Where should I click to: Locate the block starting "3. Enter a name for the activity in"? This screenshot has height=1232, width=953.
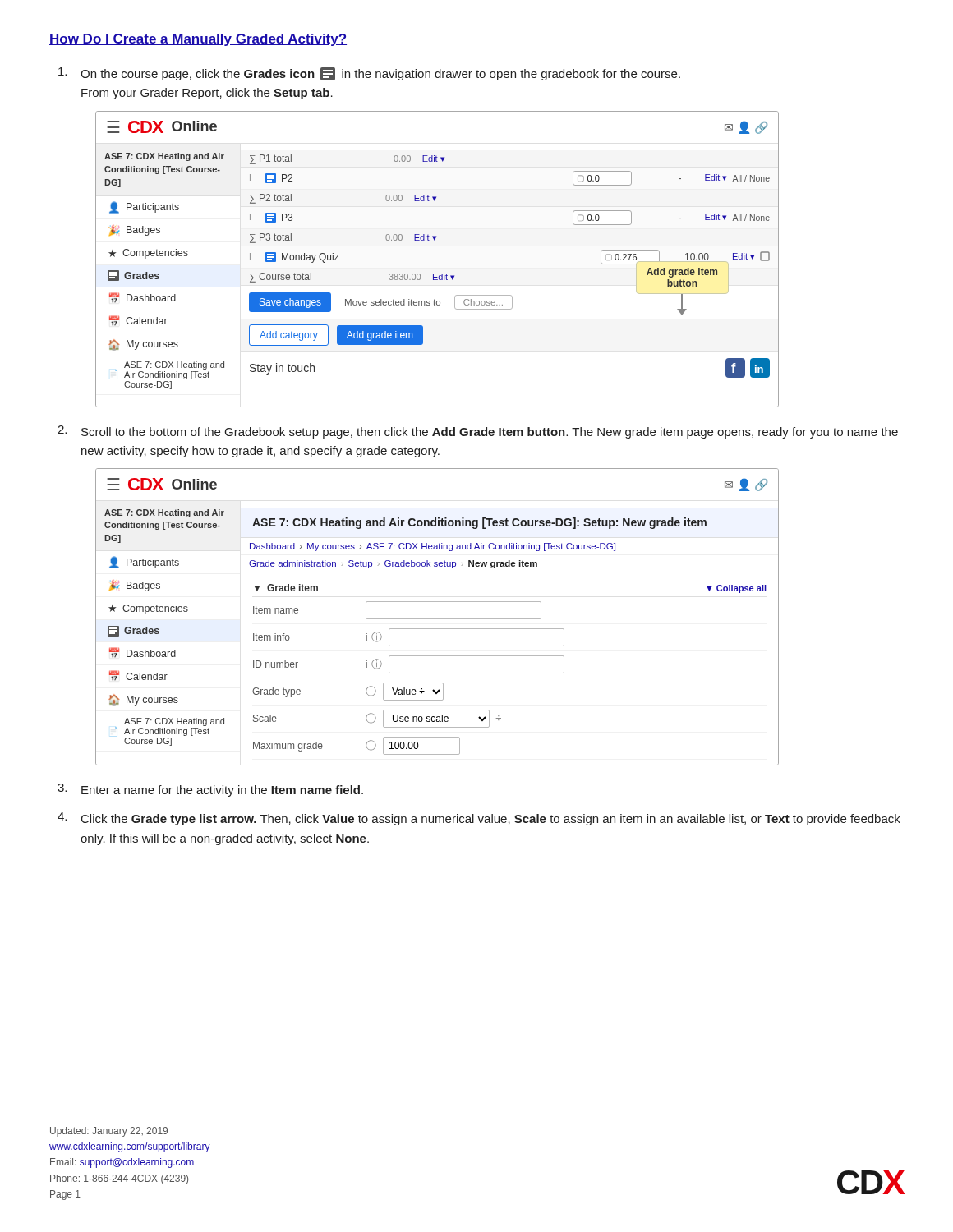[211, 790]
